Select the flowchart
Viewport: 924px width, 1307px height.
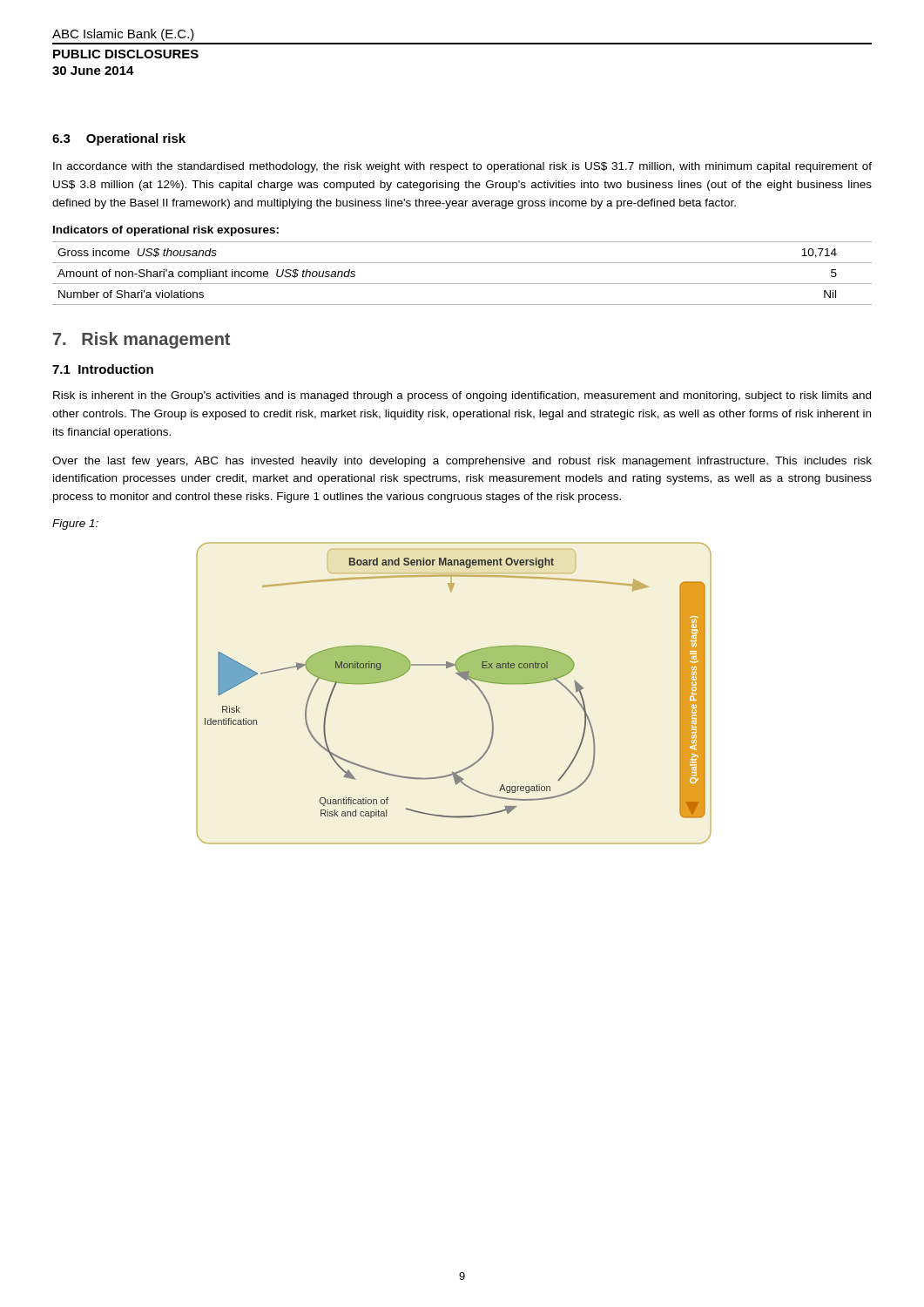coord(462,696)
